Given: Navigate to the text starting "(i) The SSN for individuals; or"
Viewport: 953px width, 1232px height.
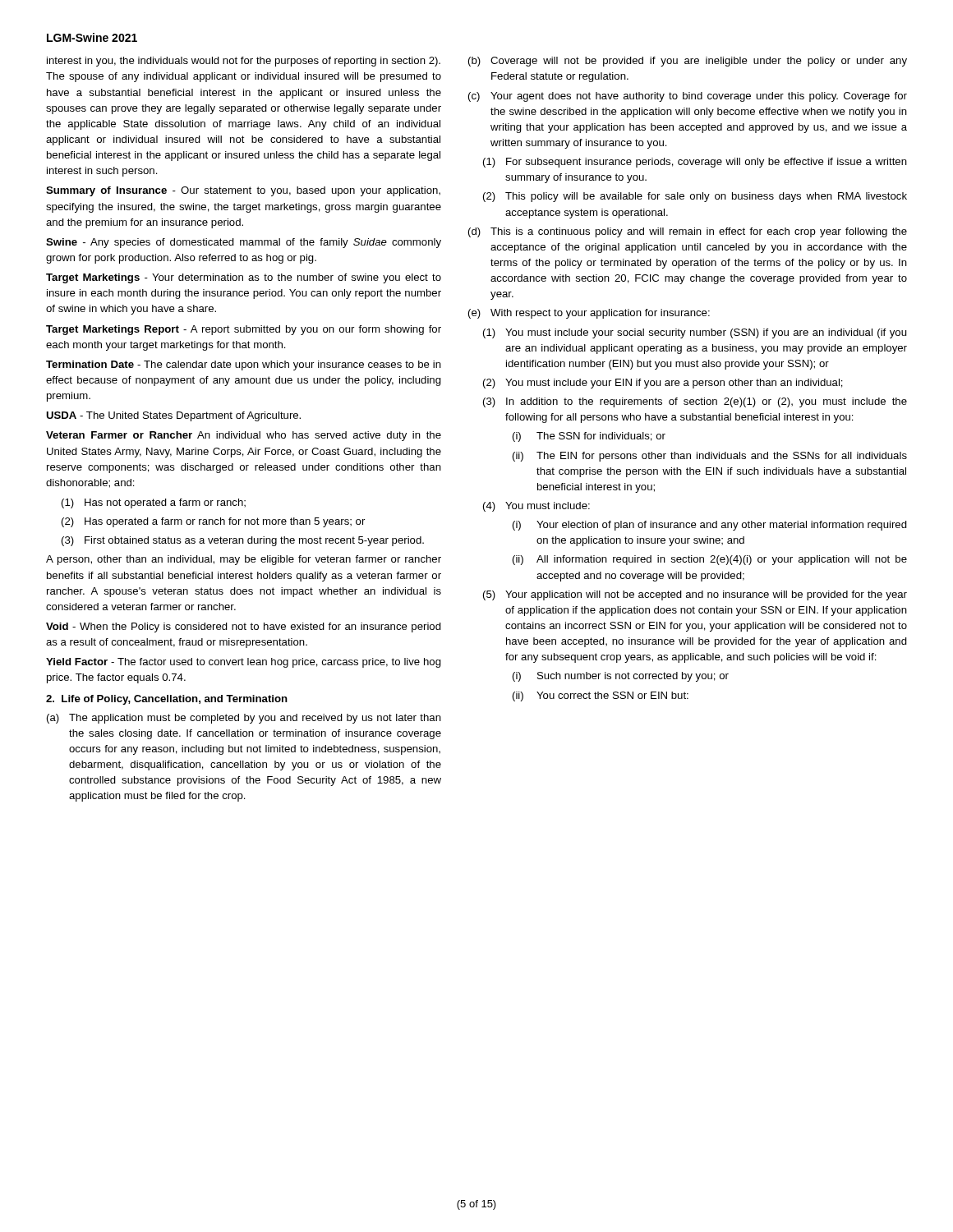Looking at the screenshot, I should [x=589, y=437].
